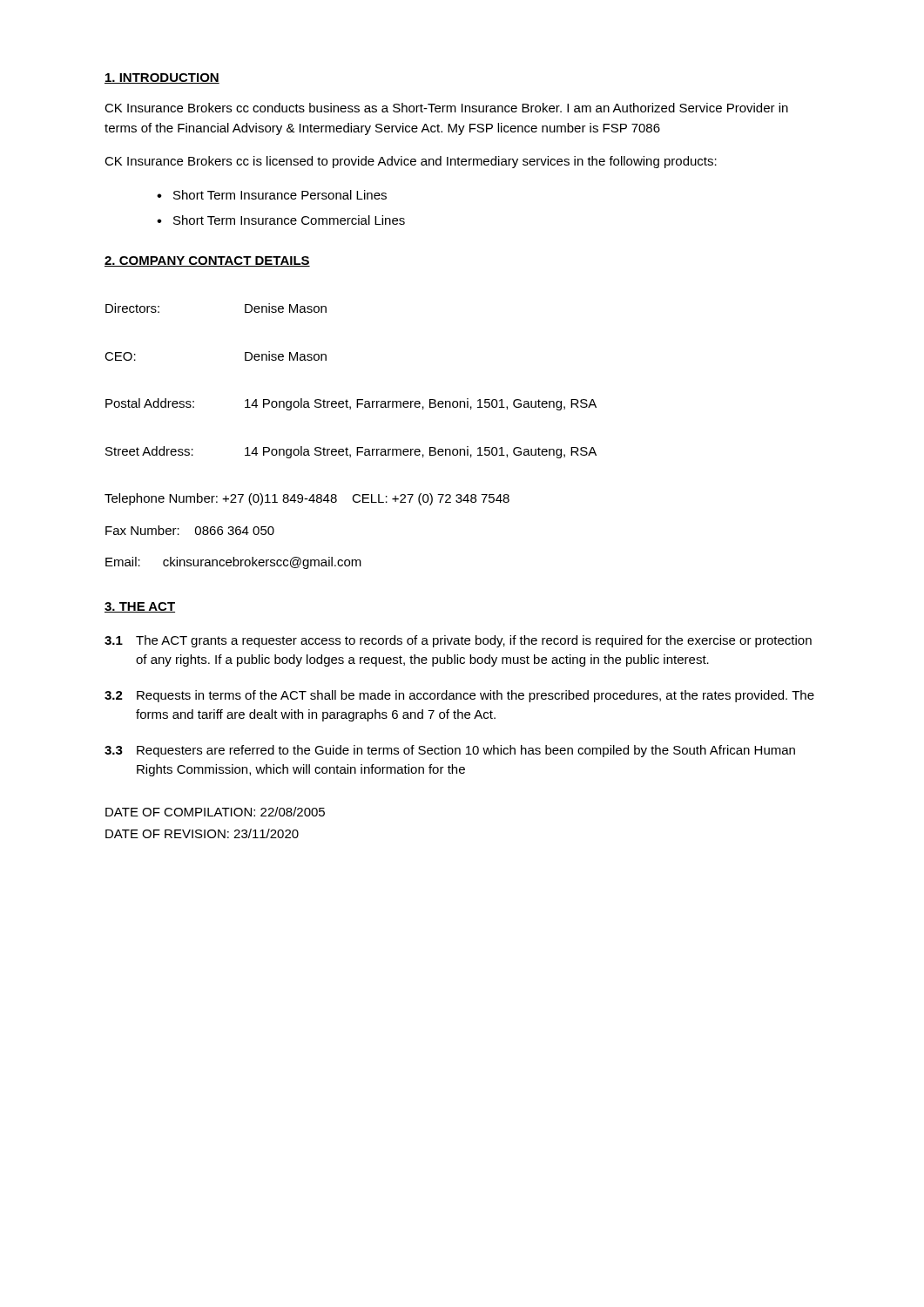Point to "Fax Number: 0866 364 050"

pos(189,530)
